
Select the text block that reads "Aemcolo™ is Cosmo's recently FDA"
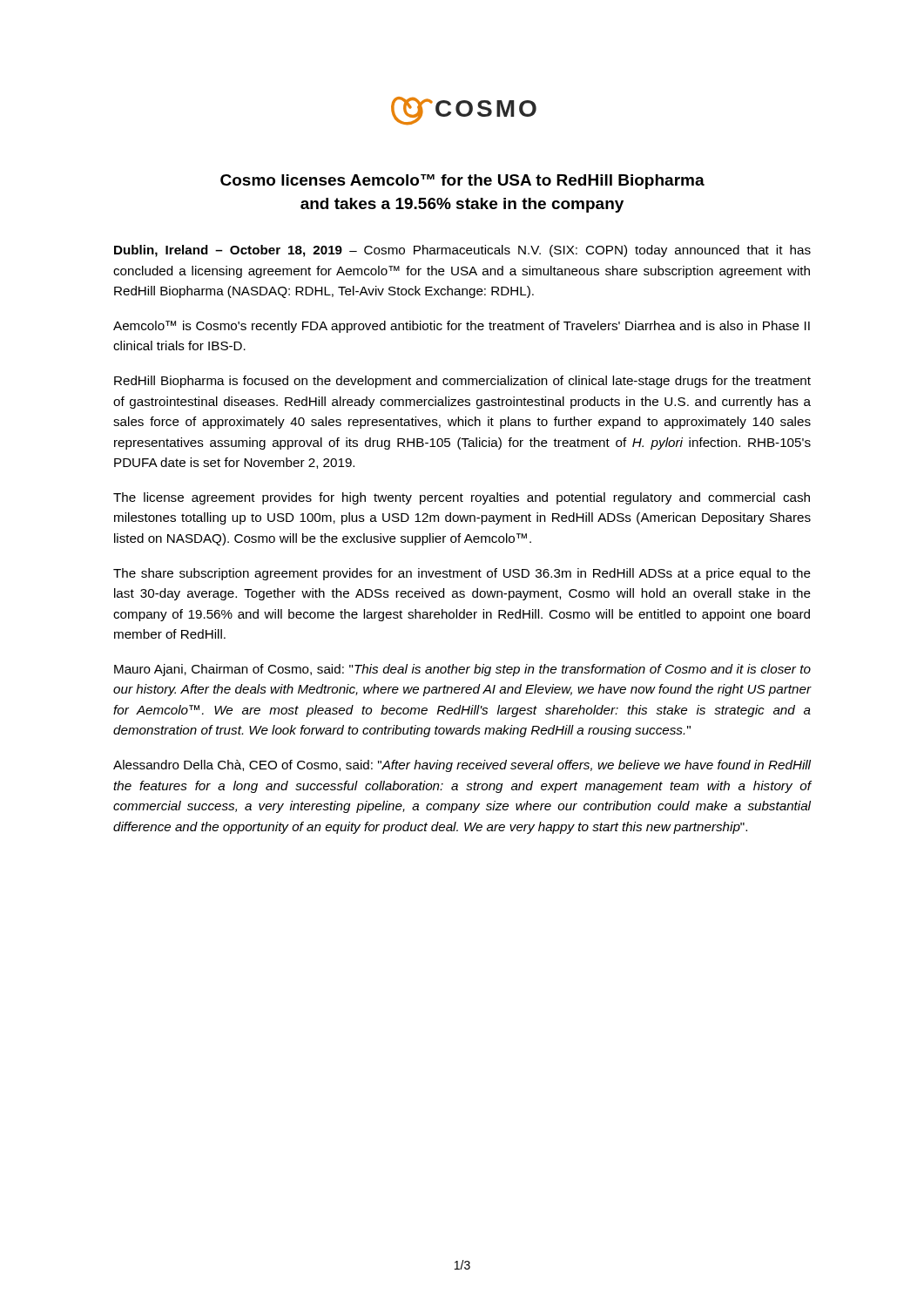click(462, 336)
